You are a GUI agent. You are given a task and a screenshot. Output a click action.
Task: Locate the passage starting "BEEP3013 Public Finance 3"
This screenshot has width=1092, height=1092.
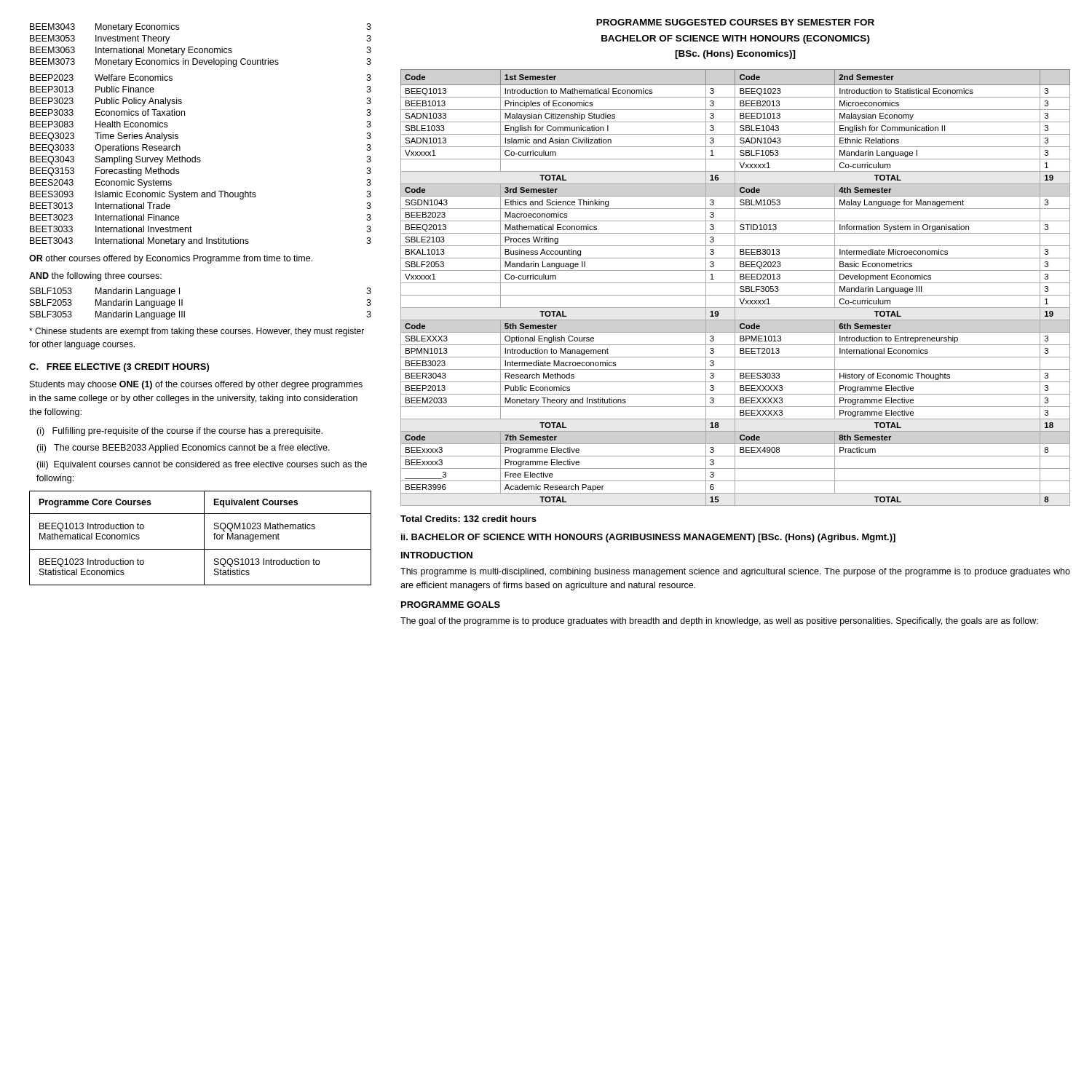click(51, 90)
